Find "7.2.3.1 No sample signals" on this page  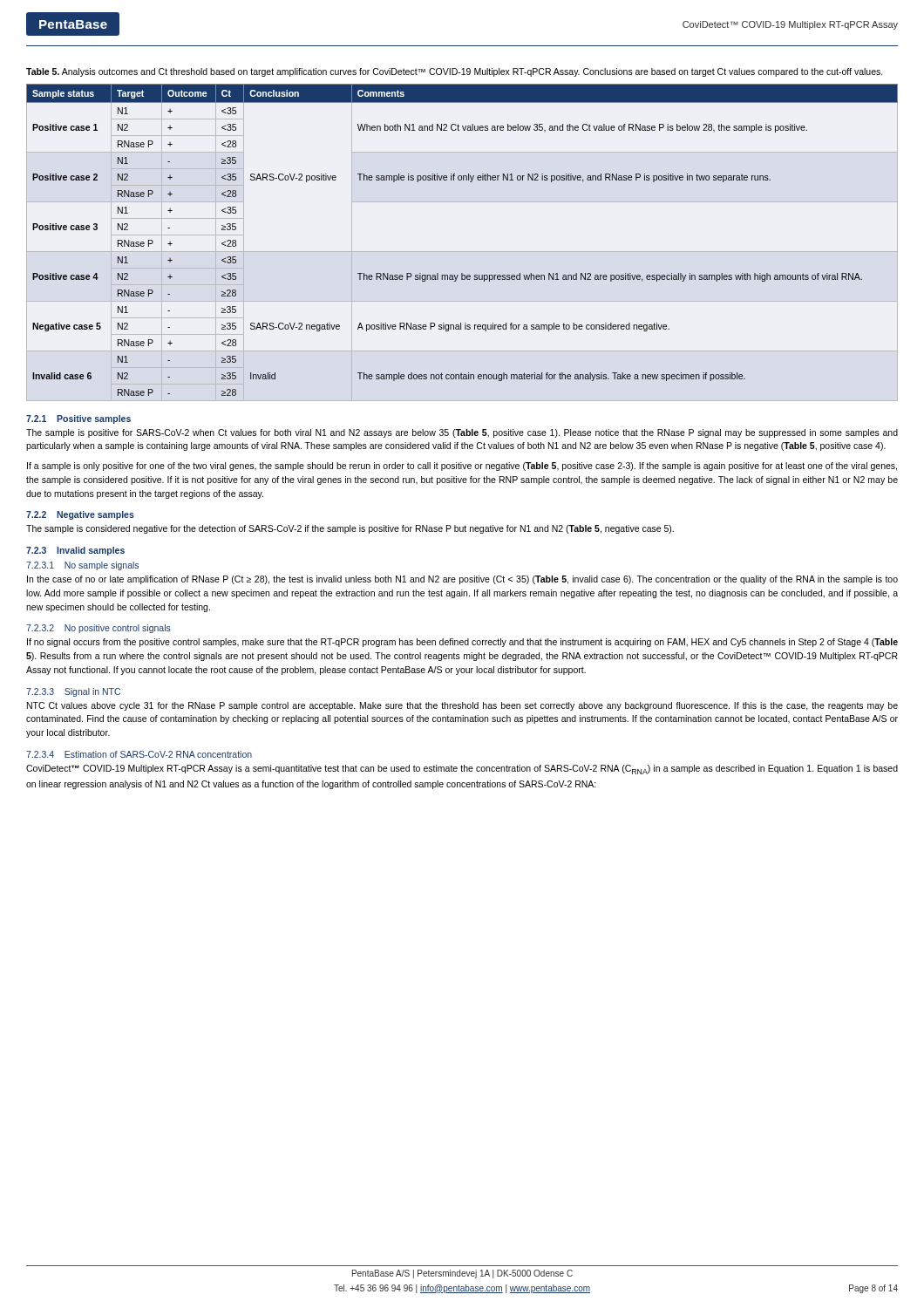click(83, 565)
